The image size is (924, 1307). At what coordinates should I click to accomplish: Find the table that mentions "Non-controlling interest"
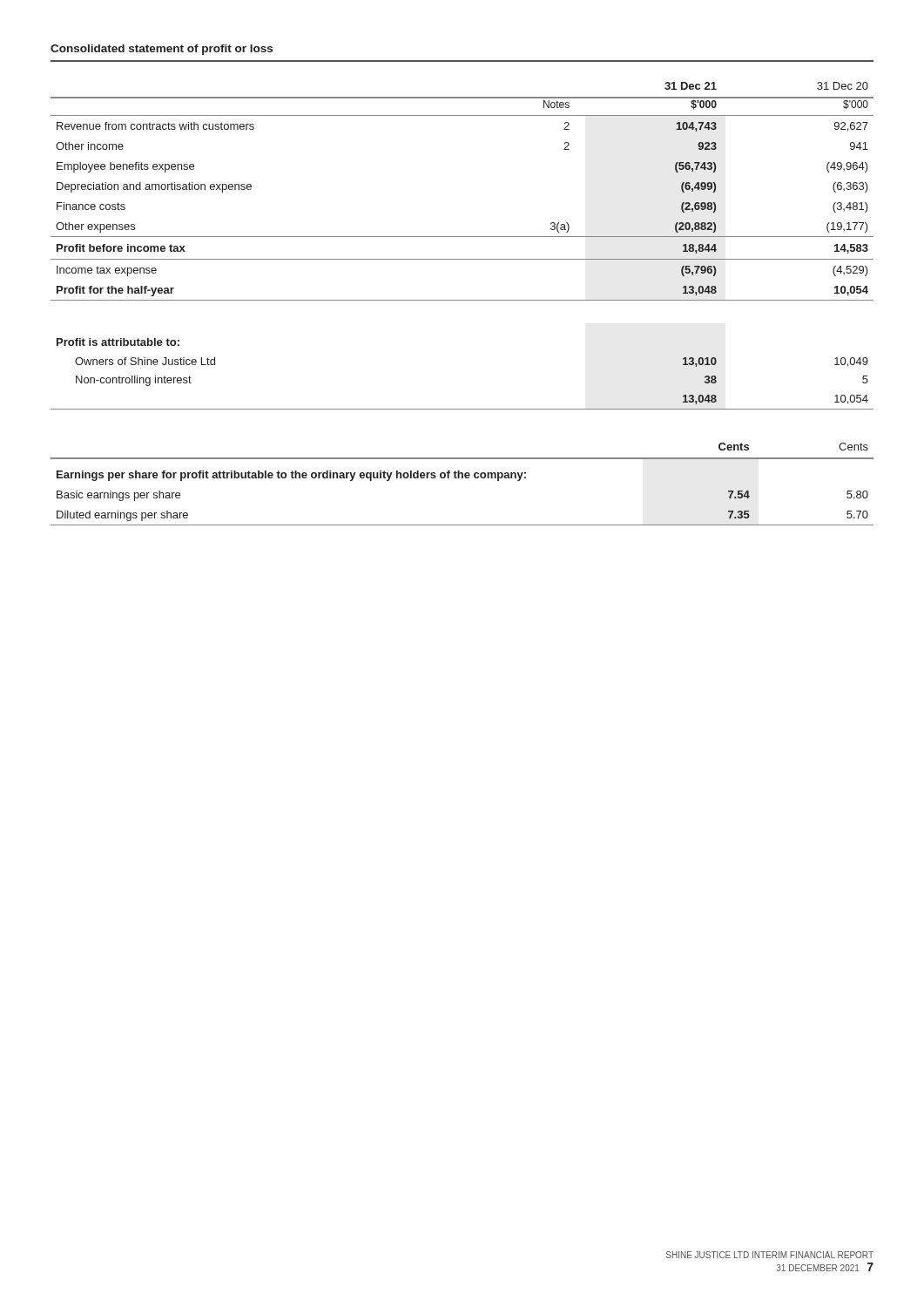point(462,243)
